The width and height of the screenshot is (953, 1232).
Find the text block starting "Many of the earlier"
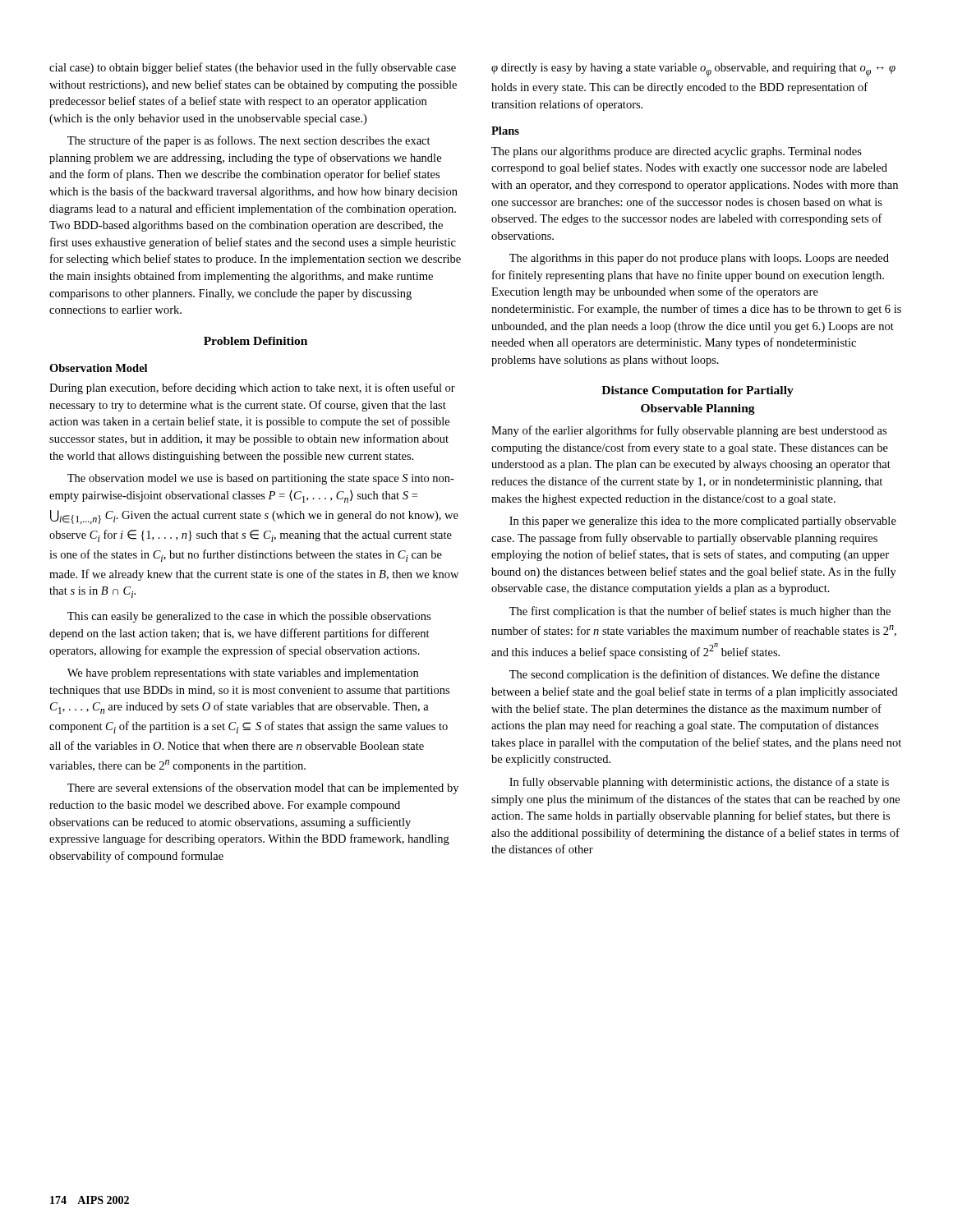pos(698,640)
